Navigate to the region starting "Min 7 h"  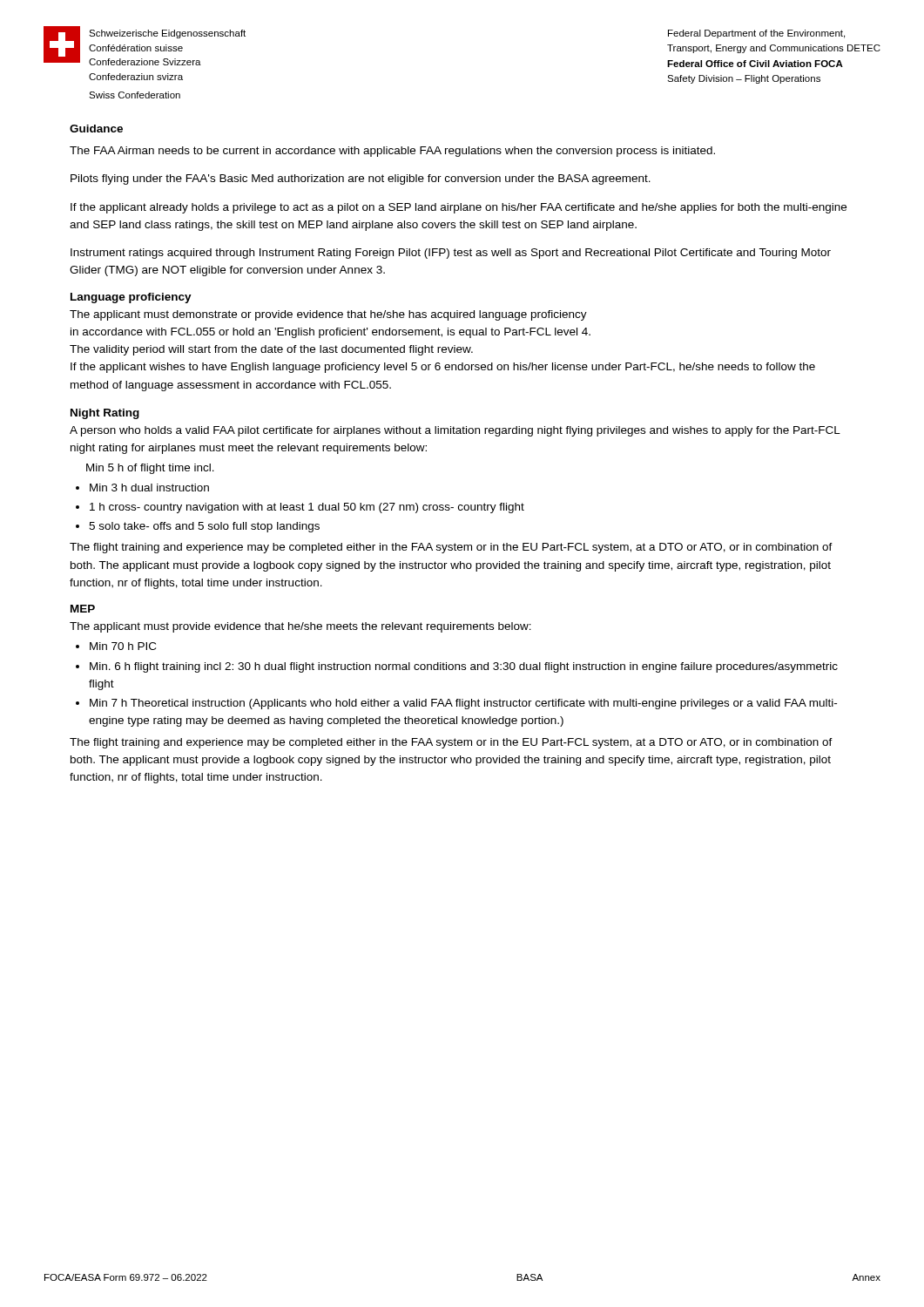pos(463,712)
